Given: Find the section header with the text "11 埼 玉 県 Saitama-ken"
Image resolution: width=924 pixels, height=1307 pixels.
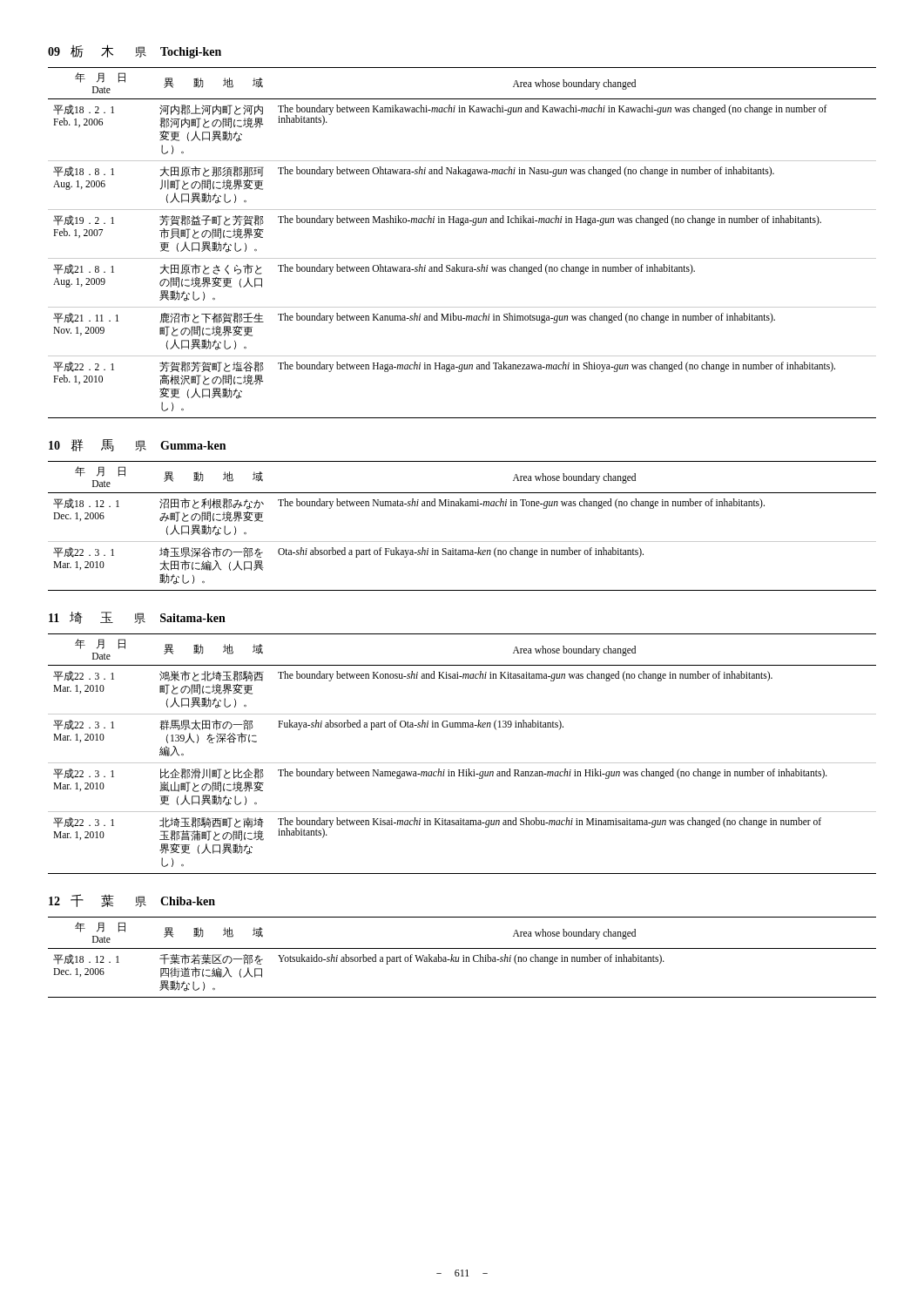Looking at the screenshot, I should [137, 618].
